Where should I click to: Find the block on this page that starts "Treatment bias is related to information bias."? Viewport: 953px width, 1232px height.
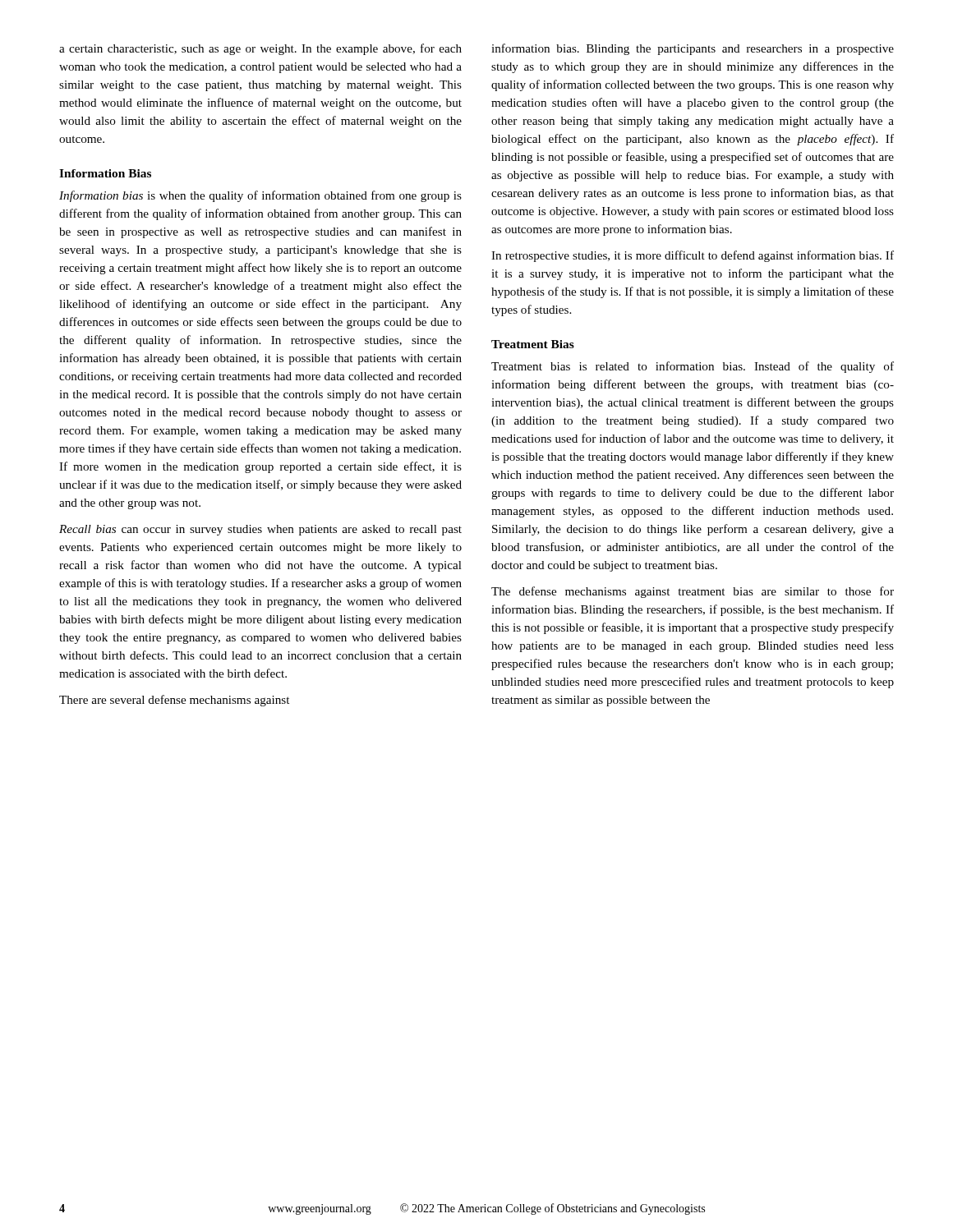(693, 533)
